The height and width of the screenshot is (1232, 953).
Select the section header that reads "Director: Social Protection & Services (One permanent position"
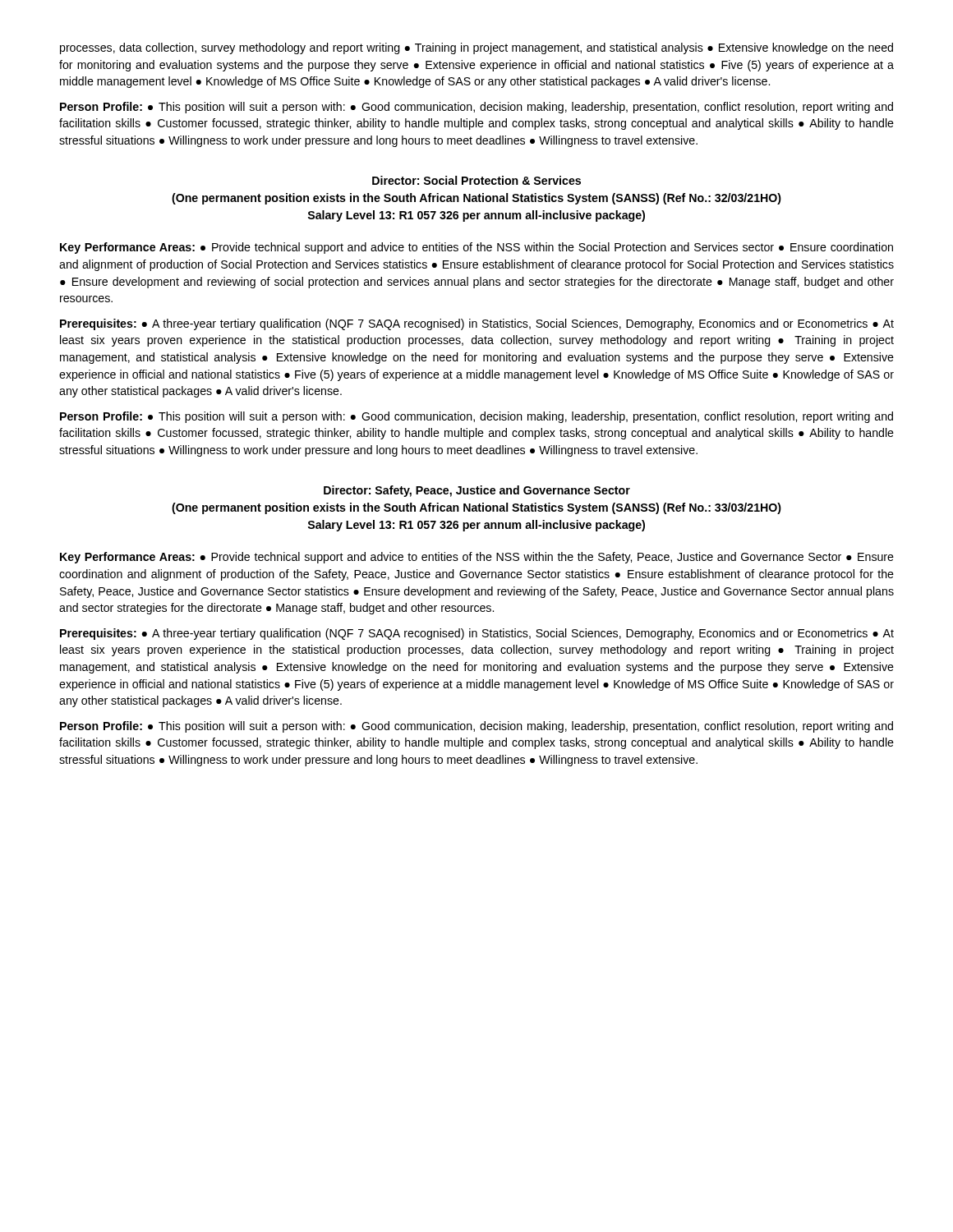click(x=476, y=198)
